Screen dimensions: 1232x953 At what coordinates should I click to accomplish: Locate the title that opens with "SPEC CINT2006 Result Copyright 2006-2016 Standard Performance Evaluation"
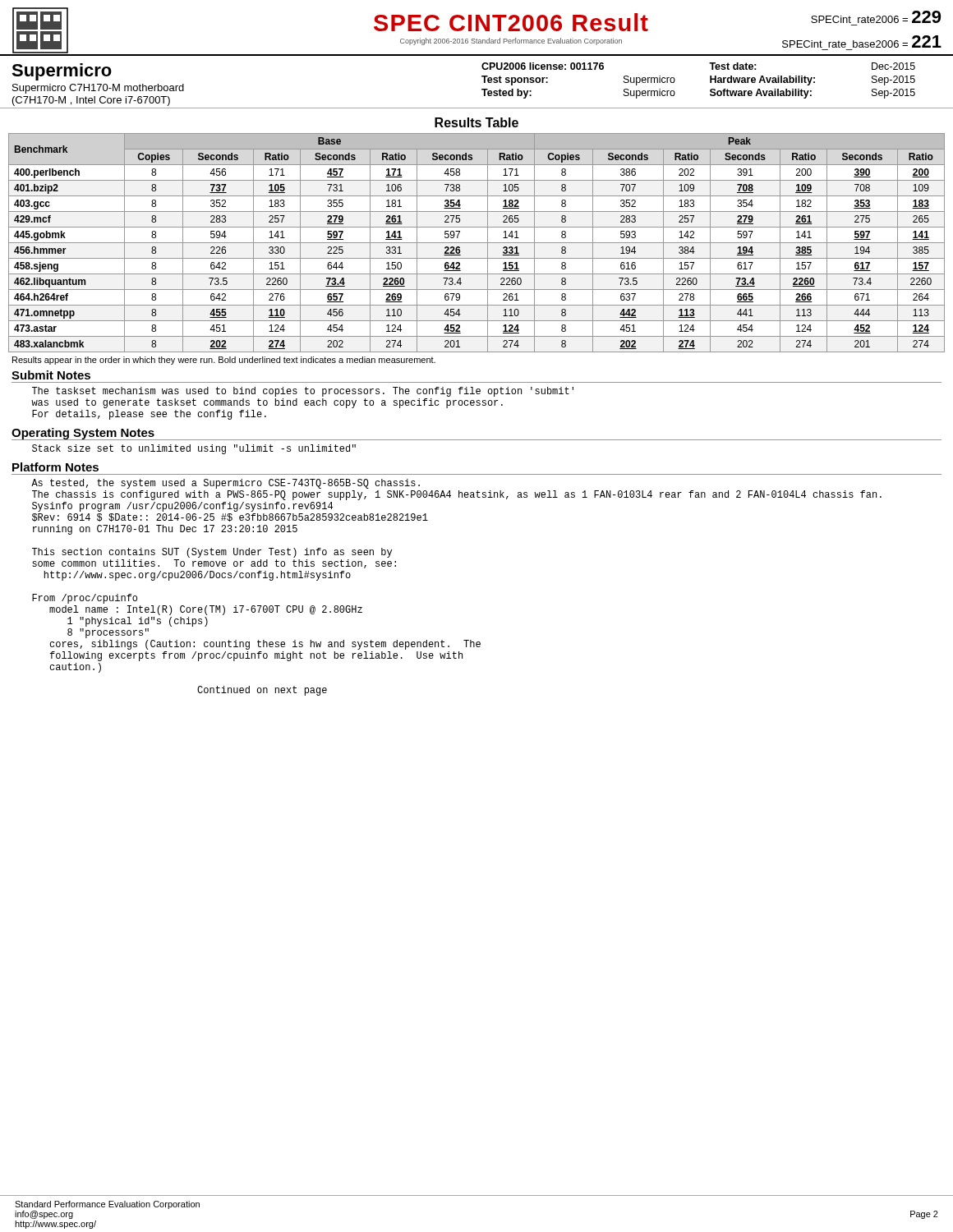[511, 28]
